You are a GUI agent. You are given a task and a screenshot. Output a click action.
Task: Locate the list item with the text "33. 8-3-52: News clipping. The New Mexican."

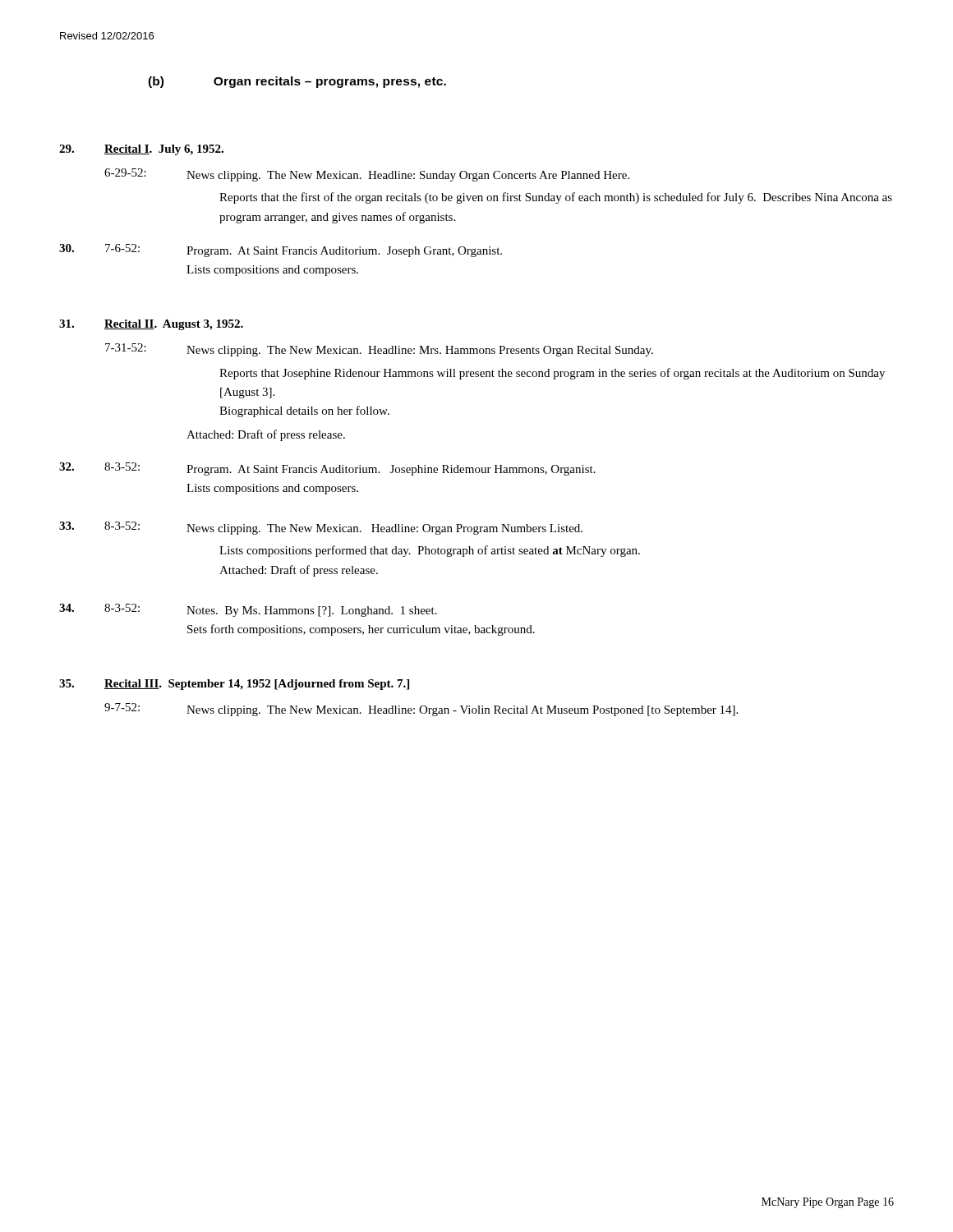pos(476,553)
